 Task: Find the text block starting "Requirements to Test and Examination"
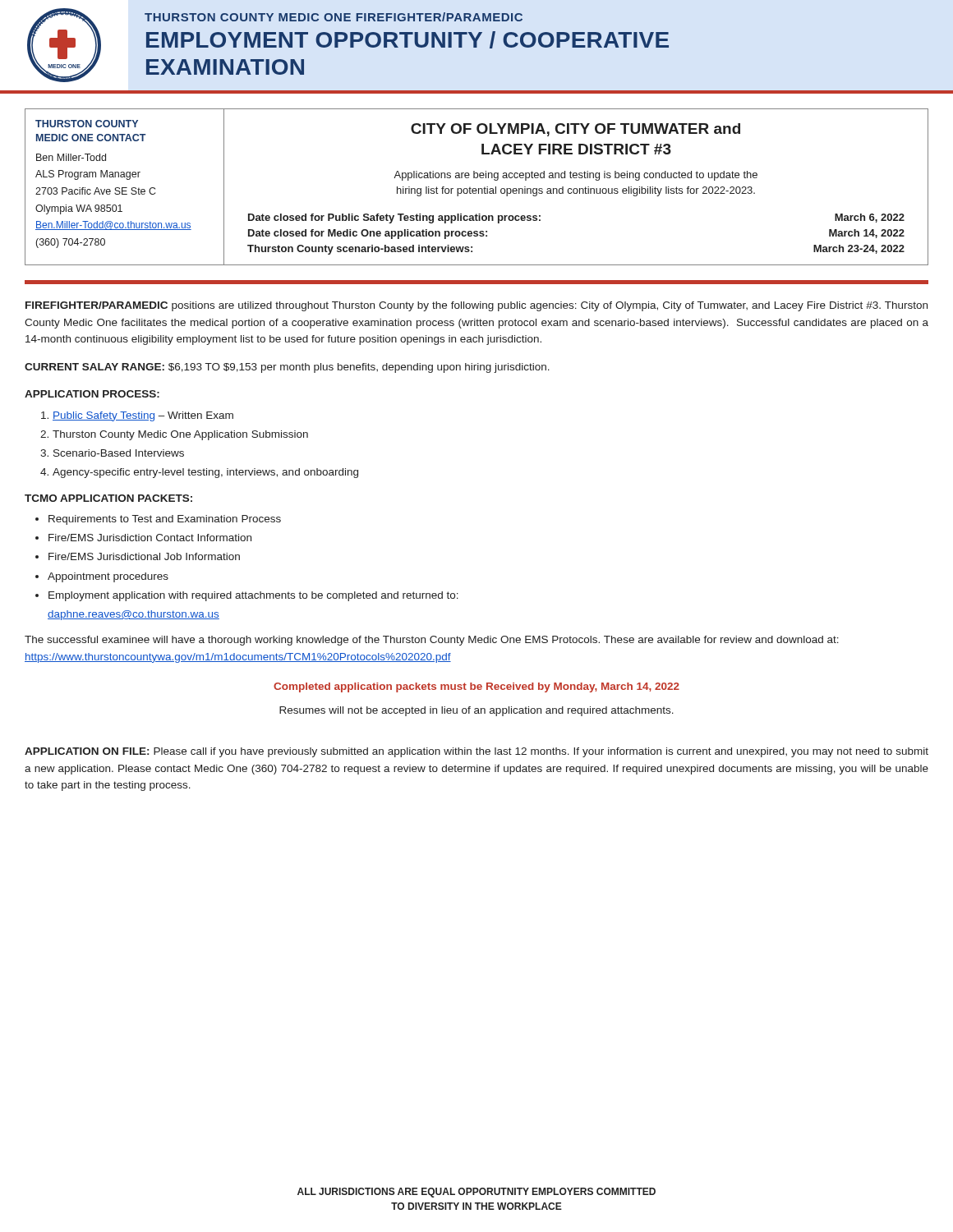tap(164, 519)
